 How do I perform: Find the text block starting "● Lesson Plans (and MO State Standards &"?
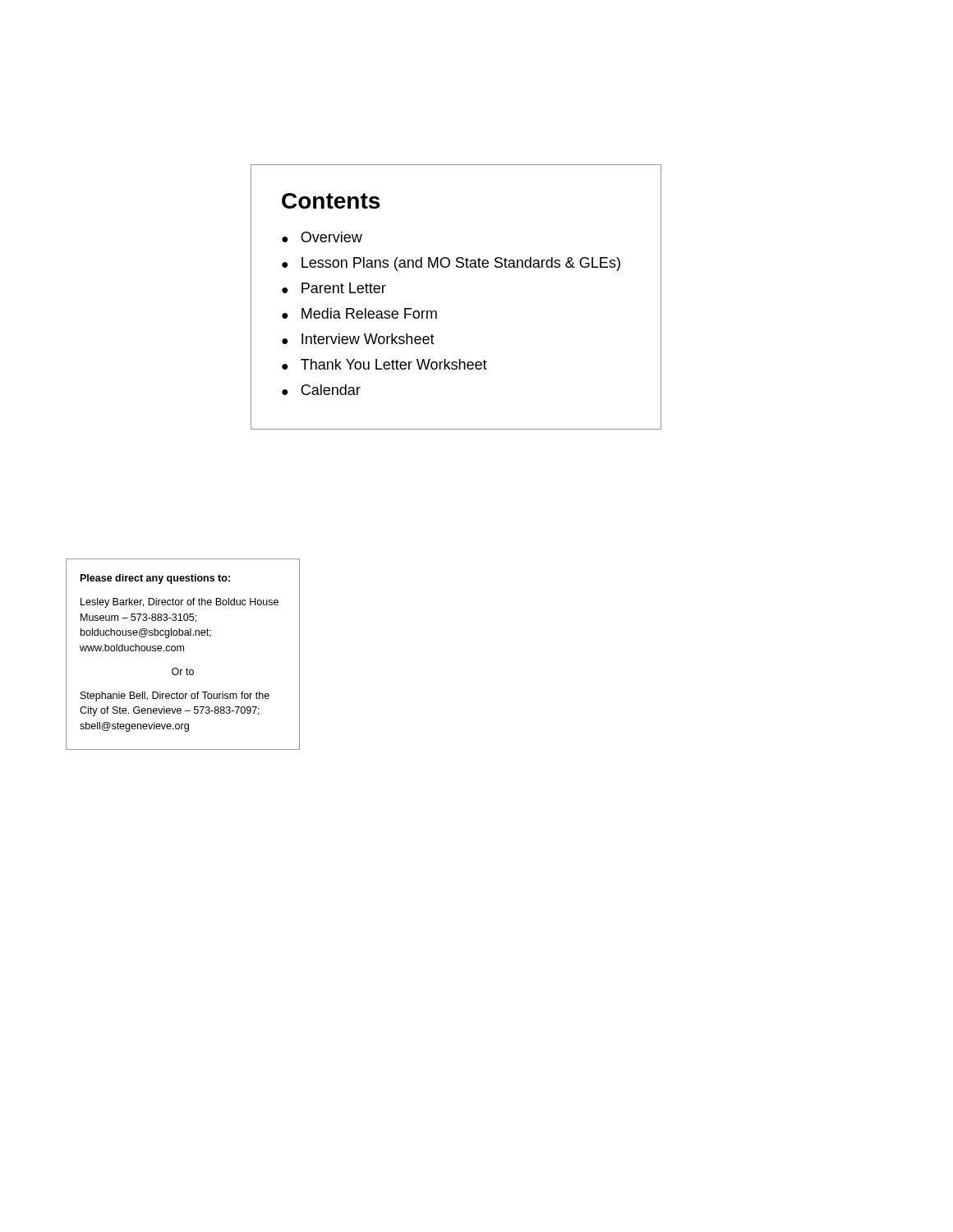(x=451, y=263)
